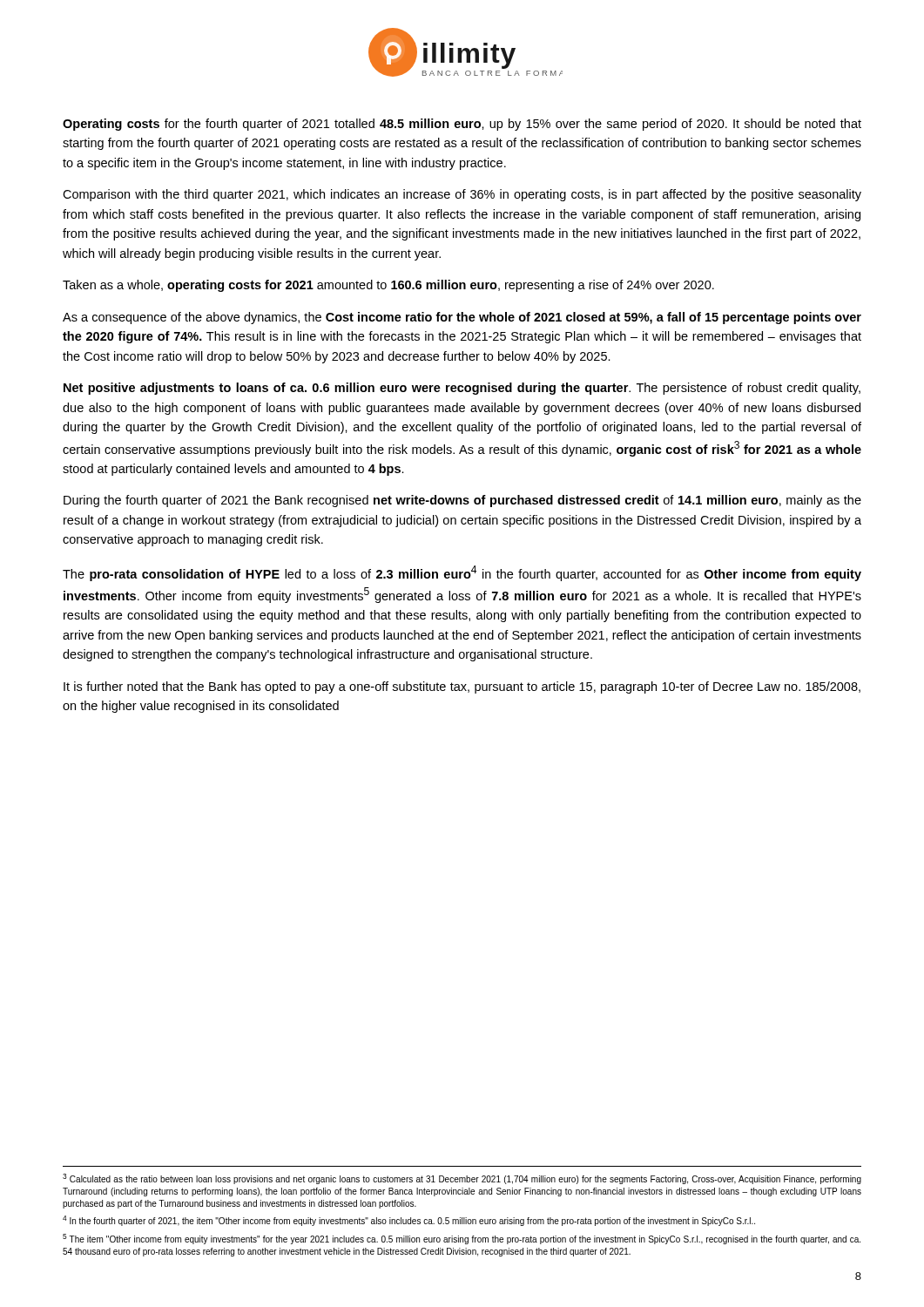Select the element starting "It is further noted that"
Image resolution: width=924 pixels, height=1307 pixels.
pyautogui.click(x=462, y=696)
